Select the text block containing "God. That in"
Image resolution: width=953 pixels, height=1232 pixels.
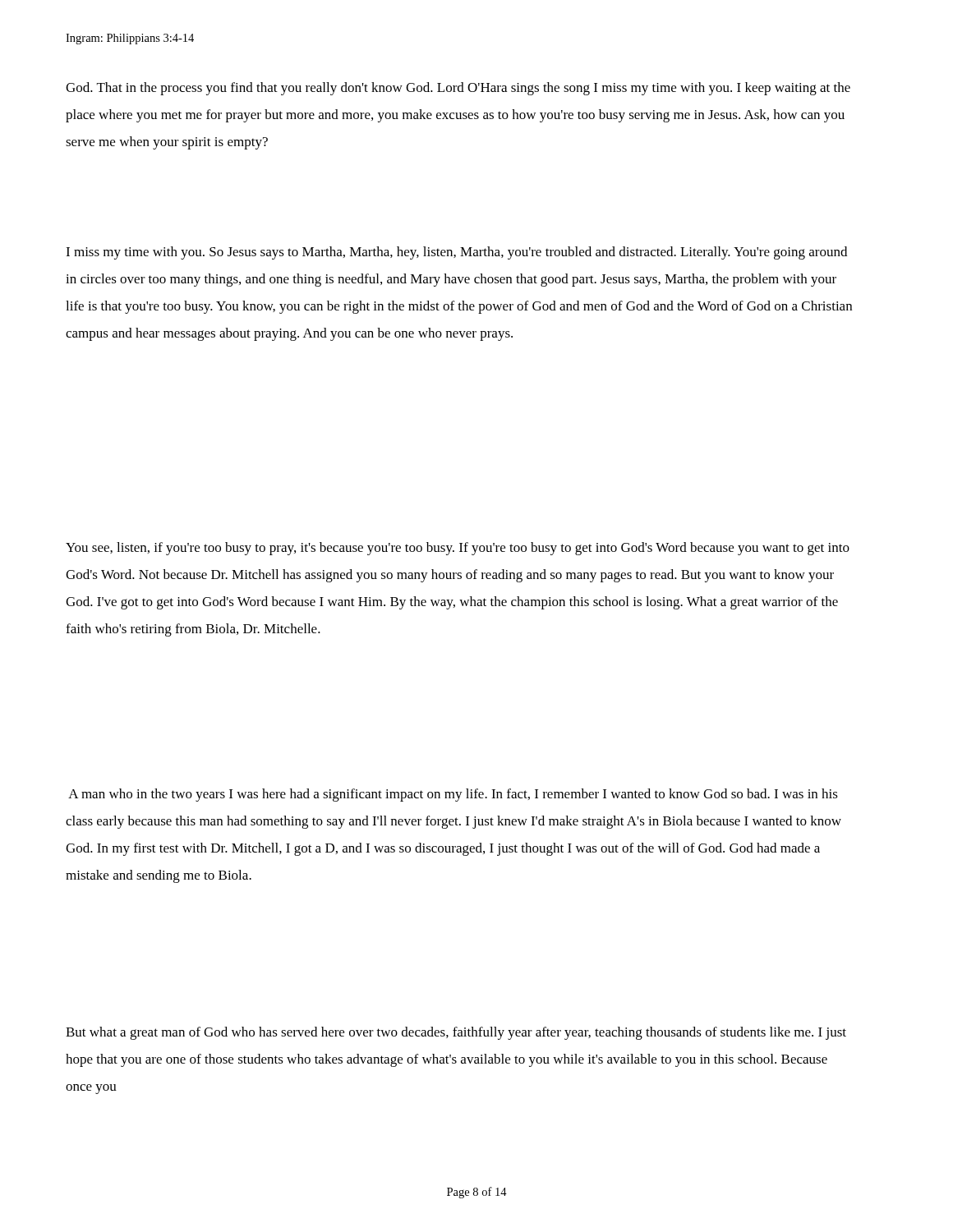point(458,115)
